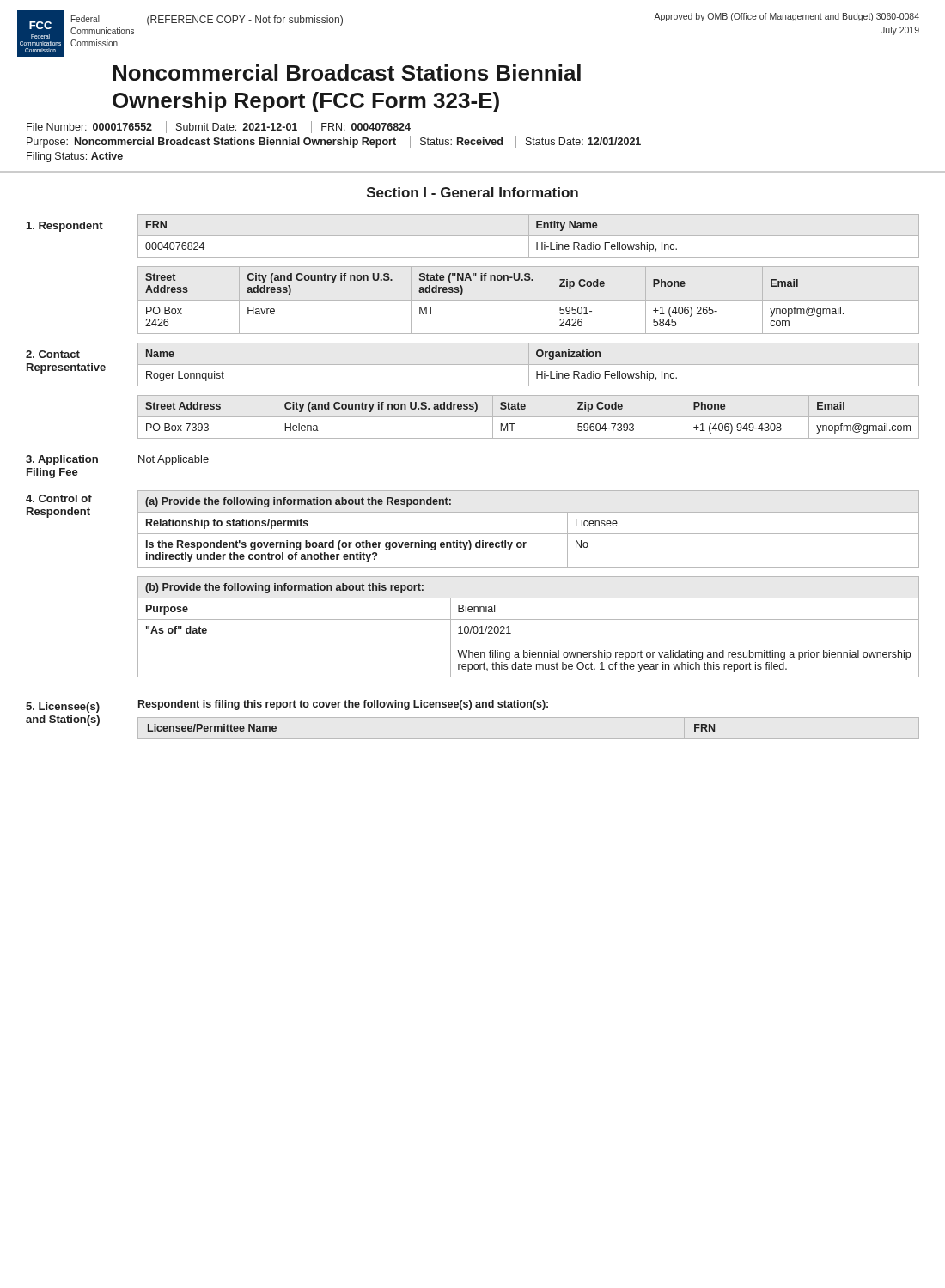Select the table that reads "Roger Lonnquist"
Screen dimensions: 1288x945
(528, 365)
